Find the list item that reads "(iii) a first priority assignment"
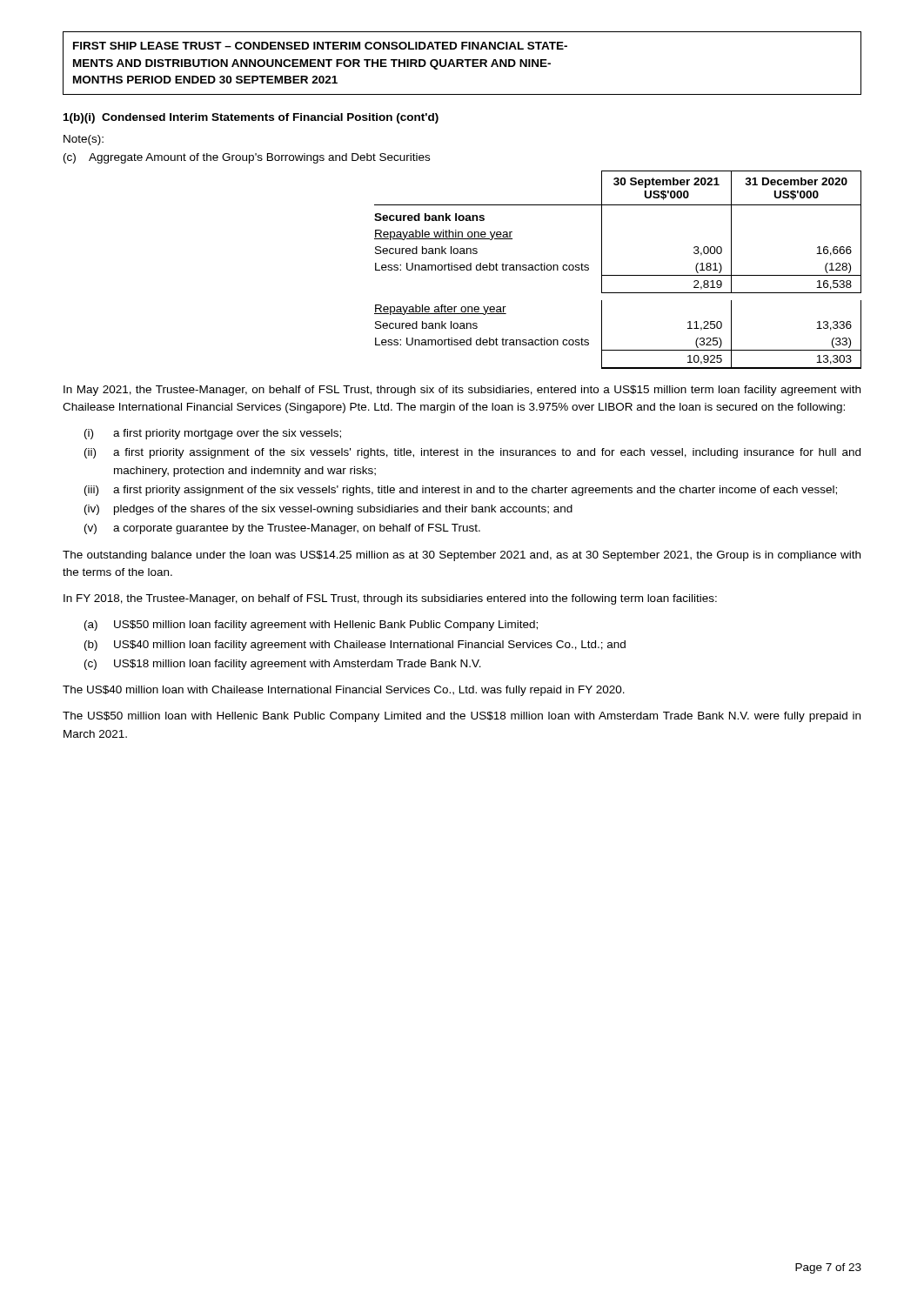Screen dimensions: 1305x924 click(x=472, y=490)
